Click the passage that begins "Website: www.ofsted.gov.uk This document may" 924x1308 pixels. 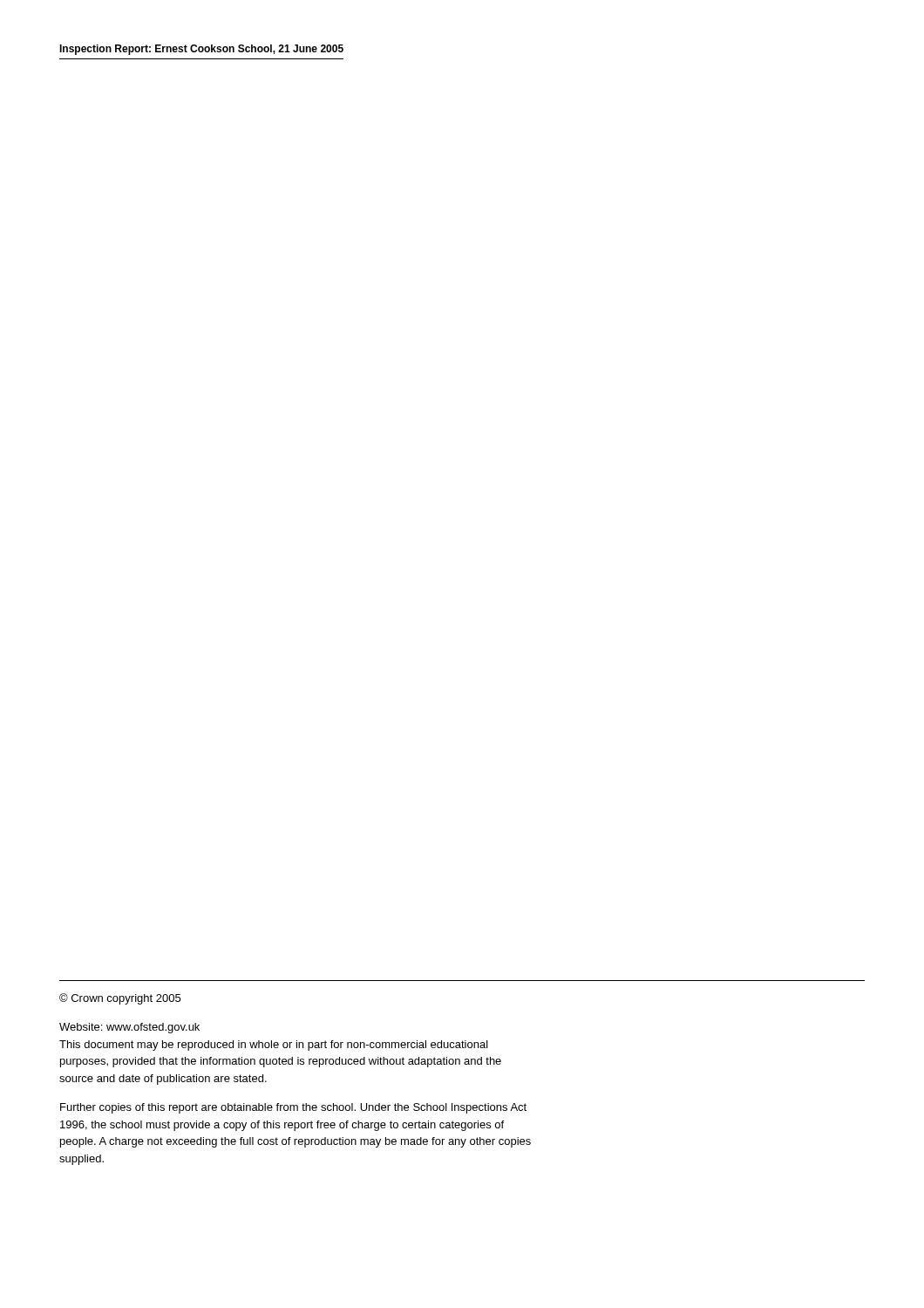tap(462, 1053)
